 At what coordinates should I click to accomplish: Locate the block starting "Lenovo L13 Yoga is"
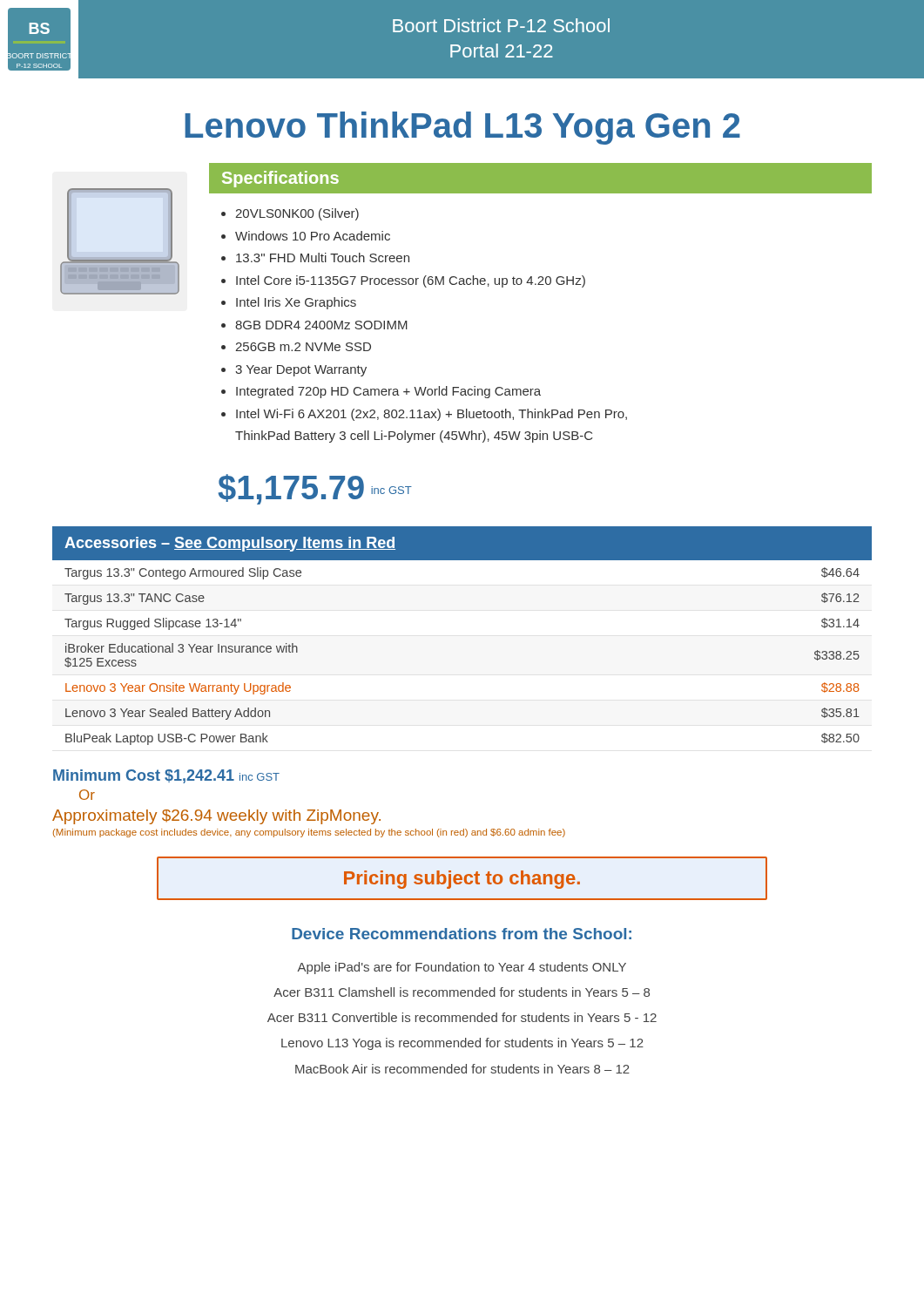pos(462,1043)
